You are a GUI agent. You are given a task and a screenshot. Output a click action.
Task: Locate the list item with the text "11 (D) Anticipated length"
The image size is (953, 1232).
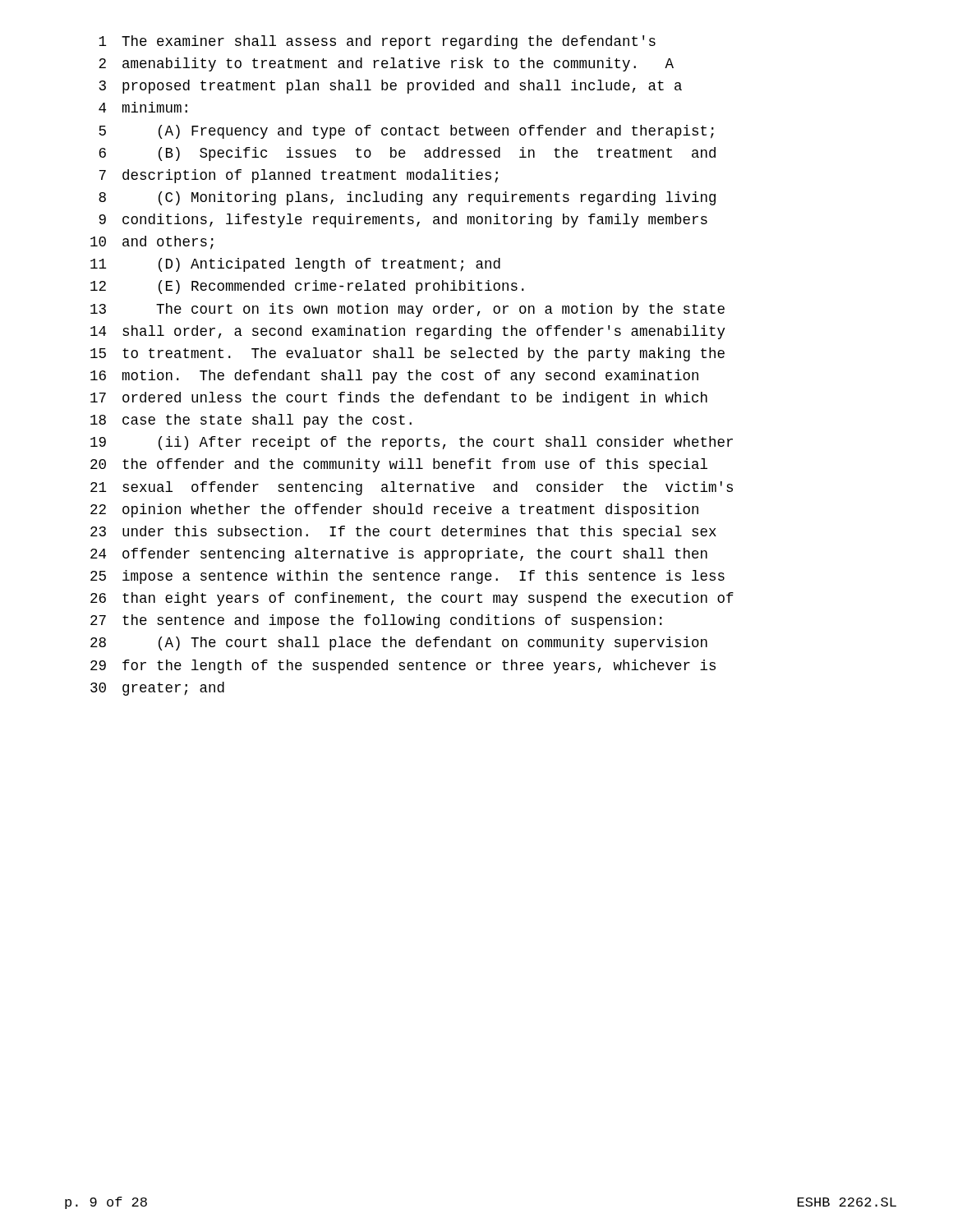(x=481, y=265)
